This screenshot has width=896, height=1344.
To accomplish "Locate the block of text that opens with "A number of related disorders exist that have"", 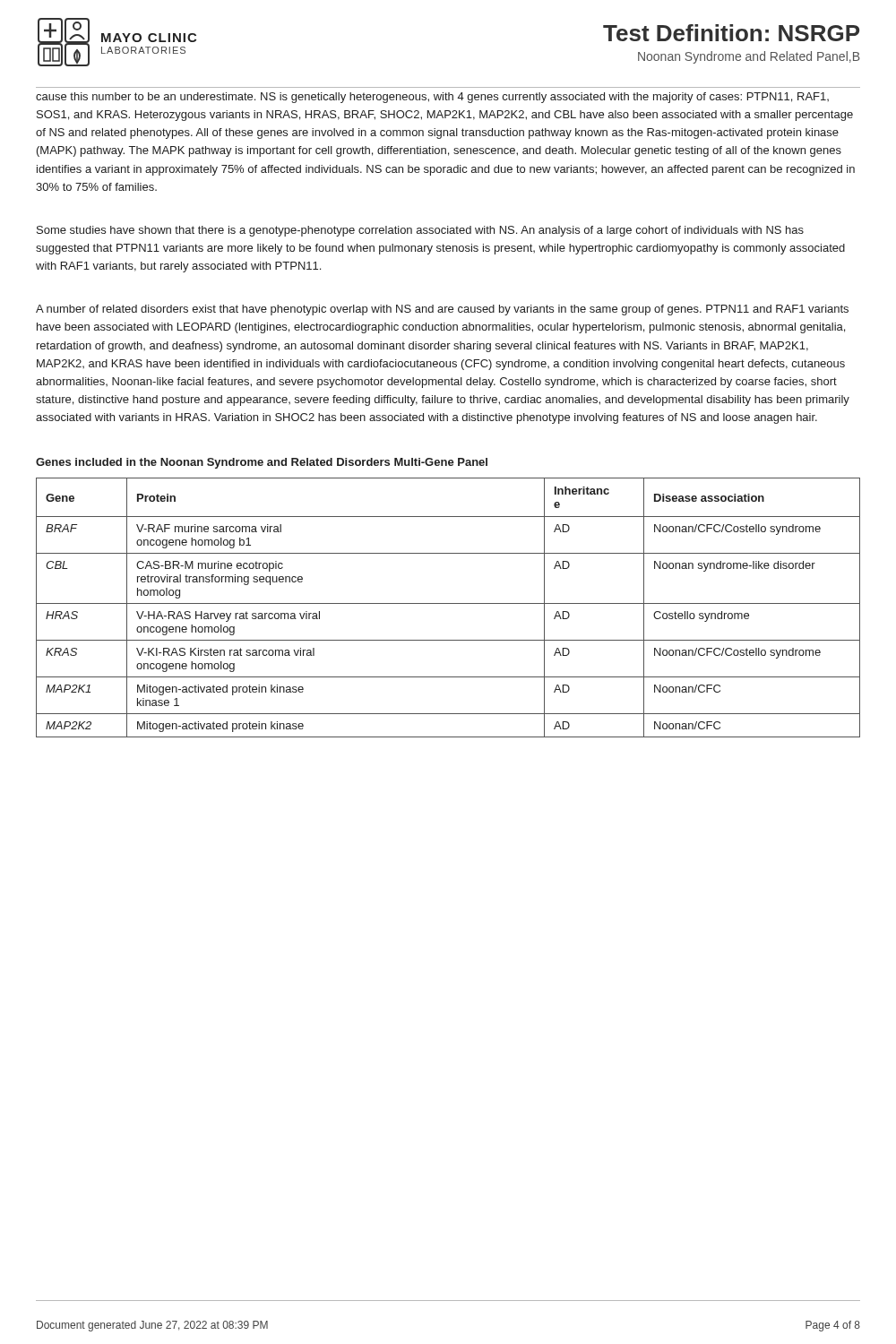I will [x=443, y=363].
